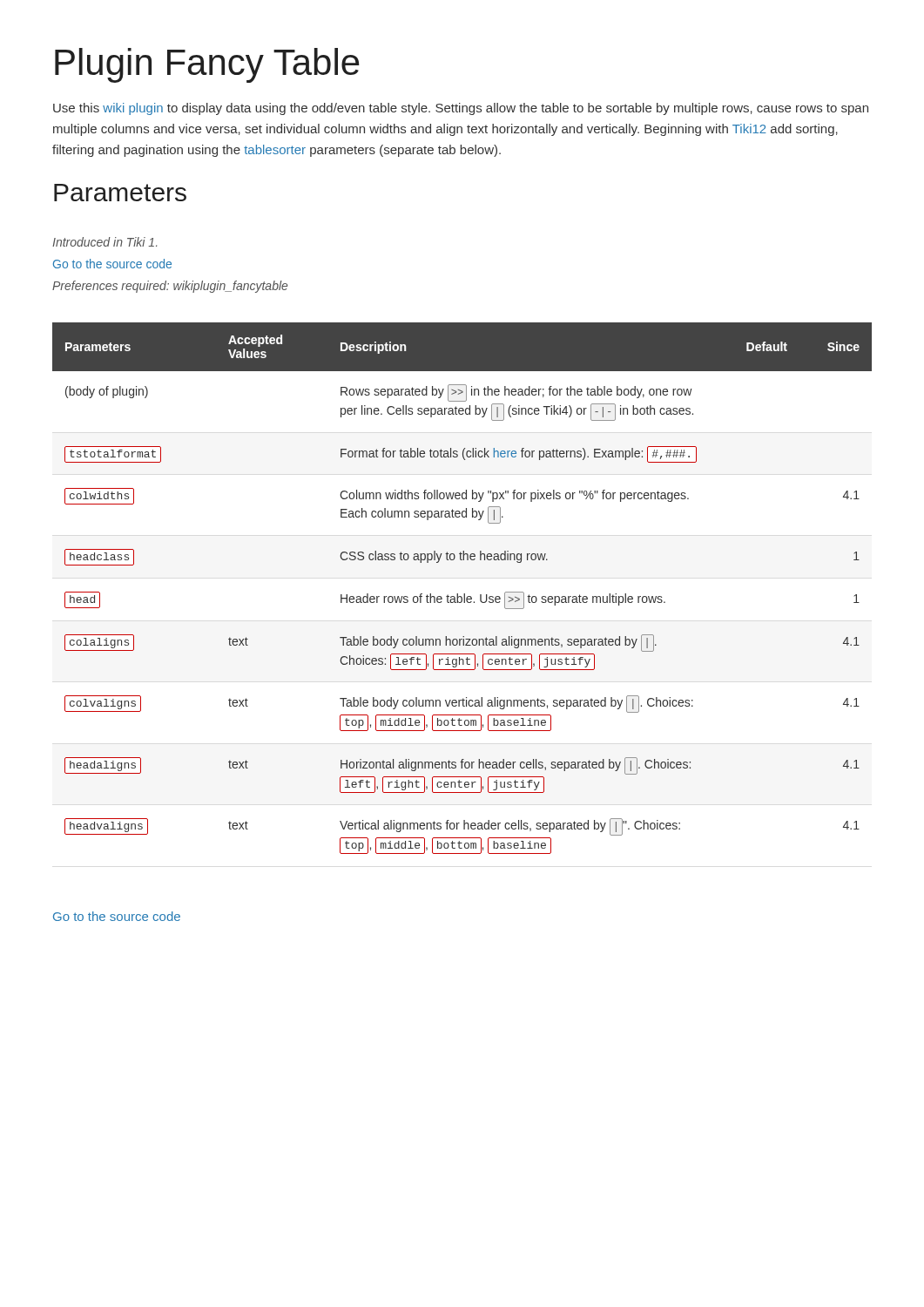The image size is (924, 1307).
Task: Find a section header
Action: tap(462, 193)
